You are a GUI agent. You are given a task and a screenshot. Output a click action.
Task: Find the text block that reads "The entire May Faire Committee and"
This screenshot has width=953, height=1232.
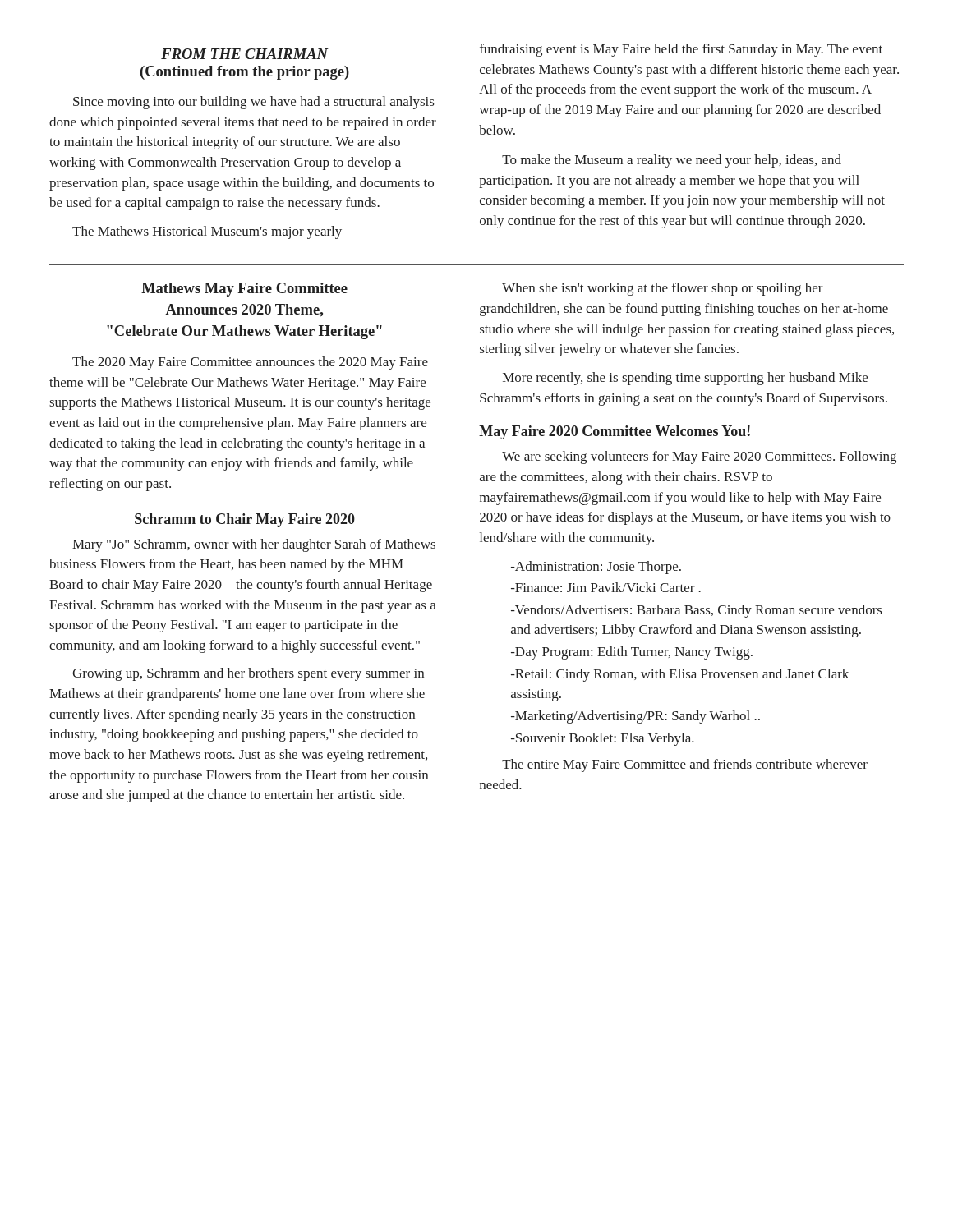click(x=673, y=775)
